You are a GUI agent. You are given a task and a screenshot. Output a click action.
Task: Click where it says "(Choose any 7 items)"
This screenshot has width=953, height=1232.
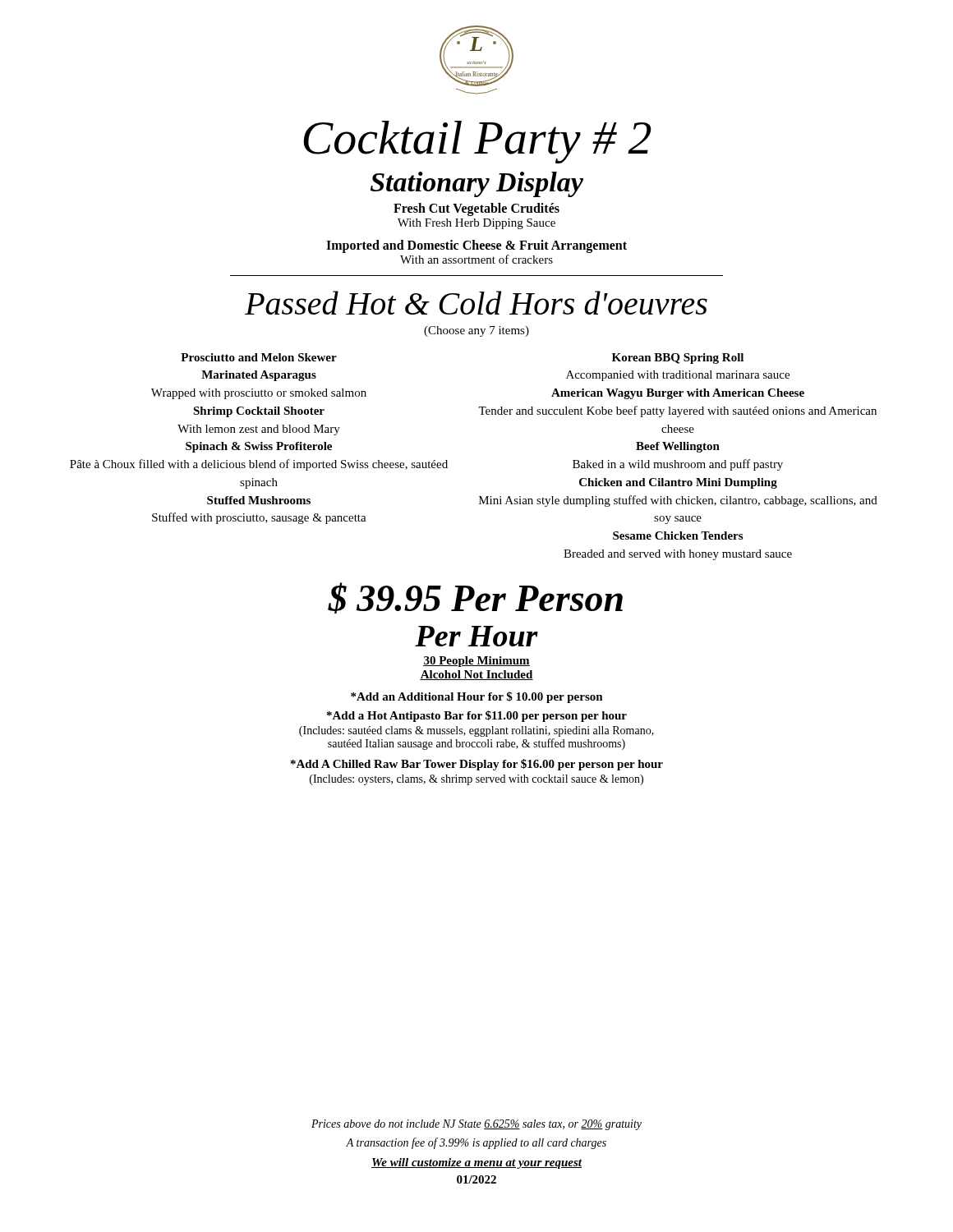pyautogui.click(x=476, y=330)
